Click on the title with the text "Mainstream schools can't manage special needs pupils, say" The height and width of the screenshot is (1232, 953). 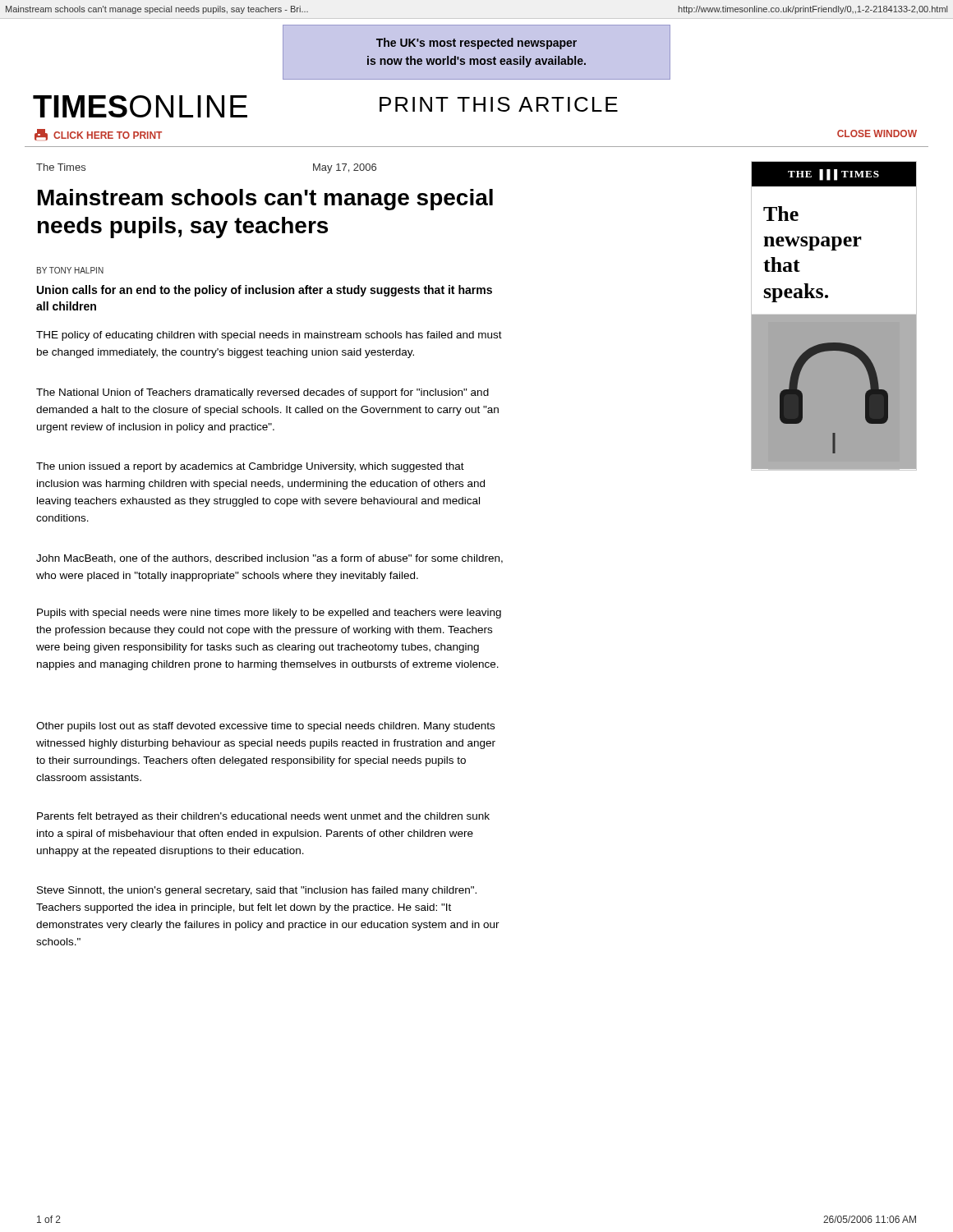pyautogui.click(x=265, y=211)
